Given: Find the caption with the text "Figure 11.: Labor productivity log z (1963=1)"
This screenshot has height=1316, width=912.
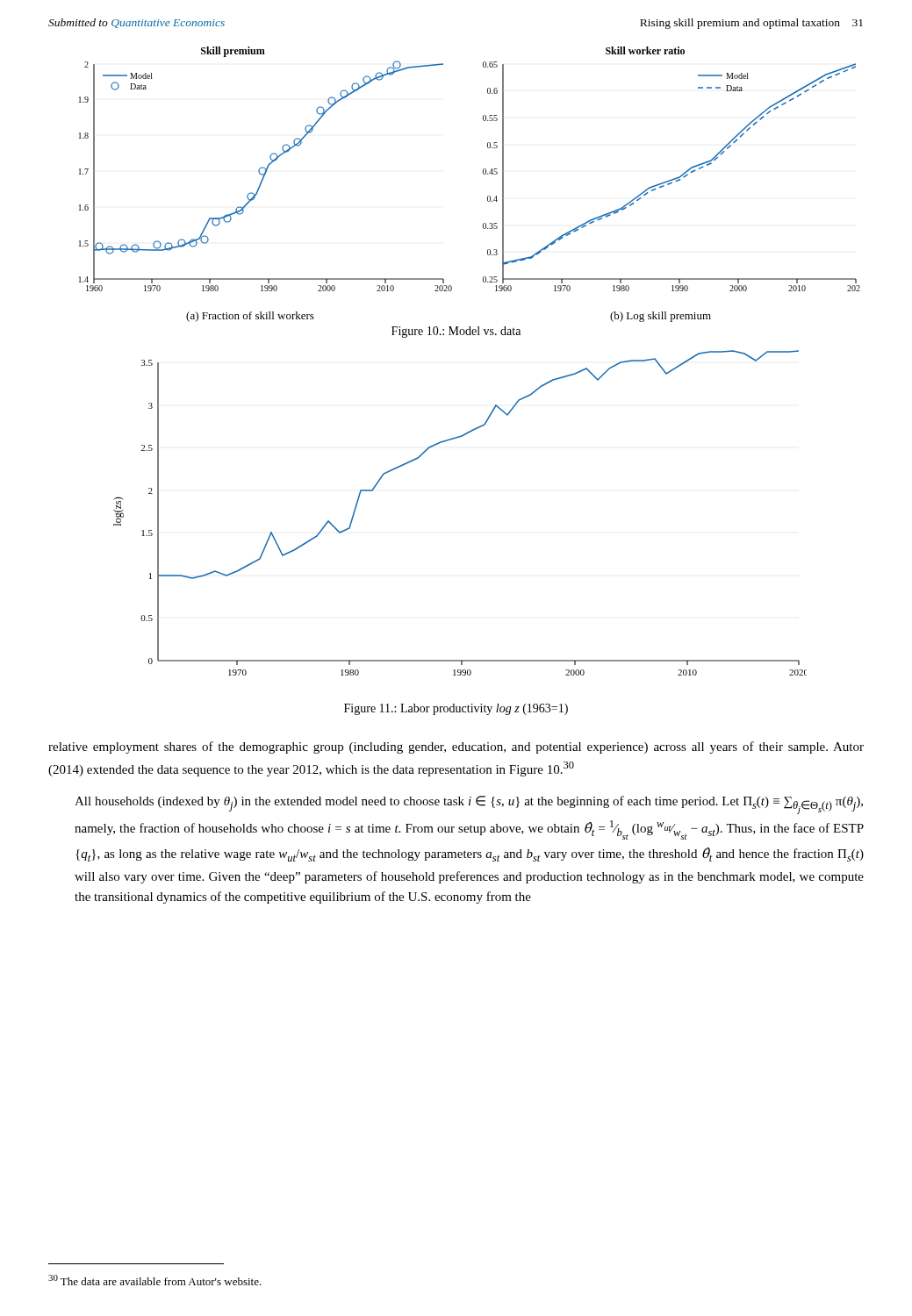Looking at the screenshot, I should [456, 708].
